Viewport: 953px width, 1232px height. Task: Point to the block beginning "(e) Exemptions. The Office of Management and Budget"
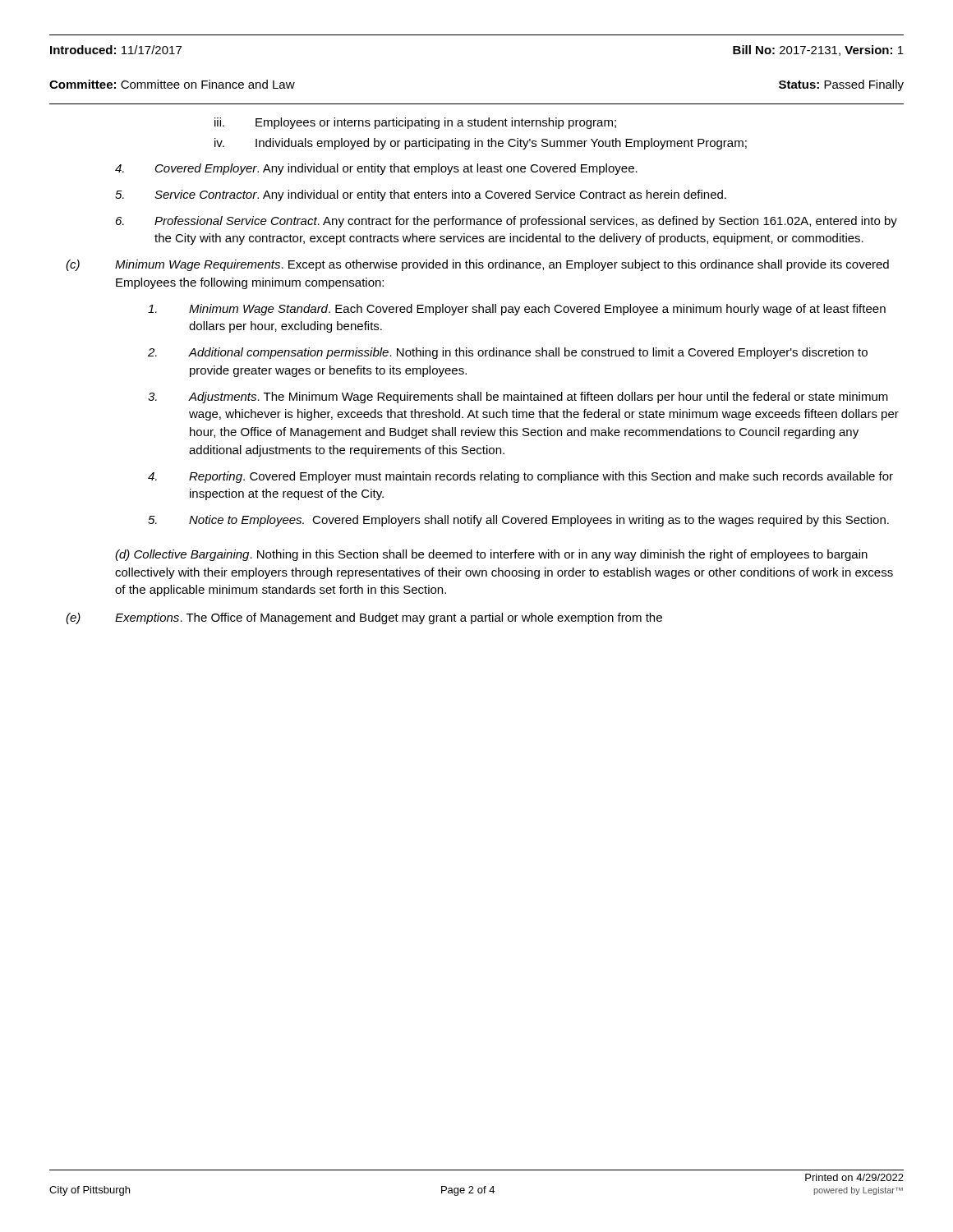[364, 618]
